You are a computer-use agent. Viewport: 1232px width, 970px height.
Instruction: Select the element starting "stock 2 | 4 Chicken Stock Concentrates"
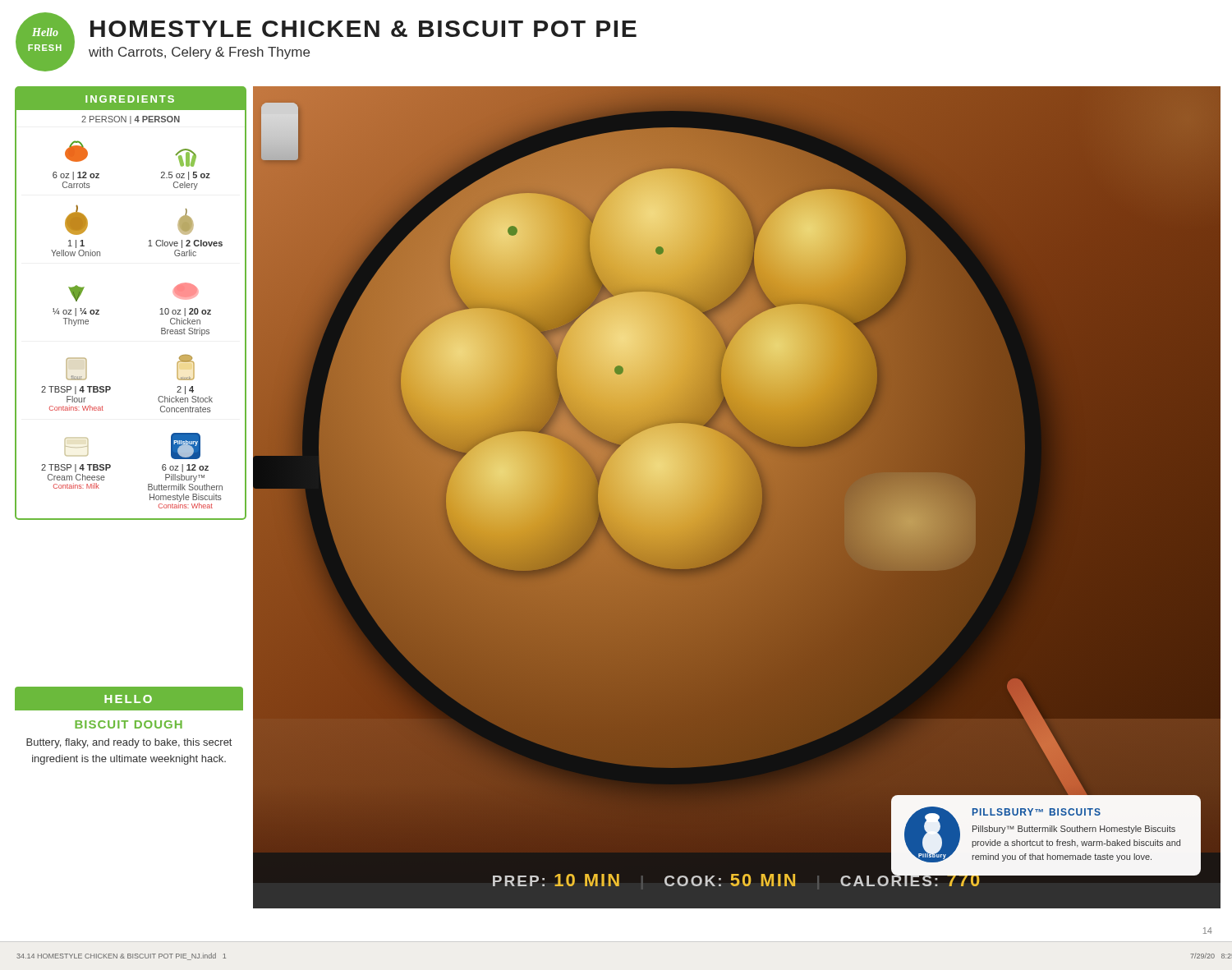click(x=185, y=382)
